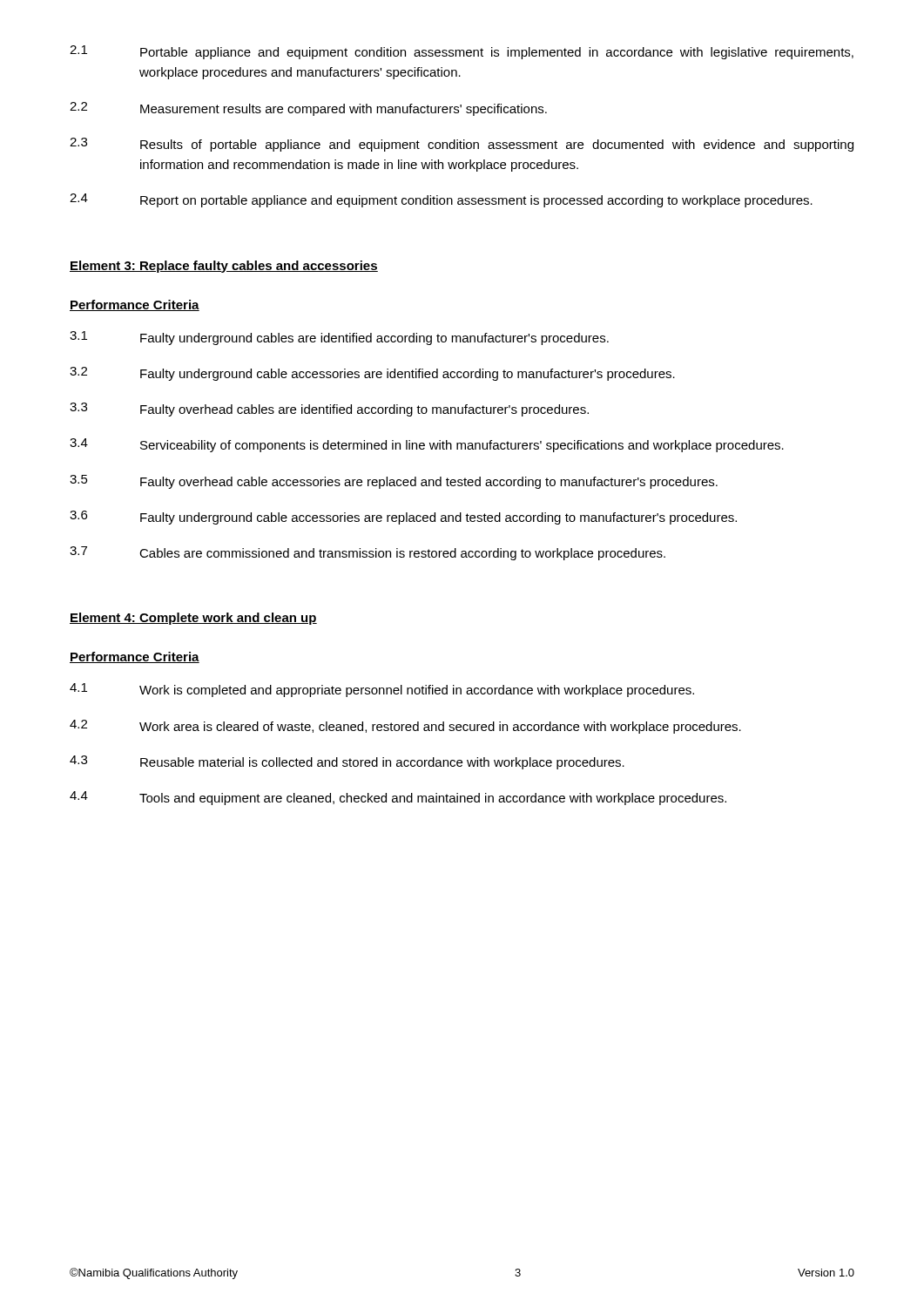This screenshot has width=924, height=1307.
Task: Where is the section header that starts "Element 4: Complete work and clean"?
Action: tap(193, 618)
